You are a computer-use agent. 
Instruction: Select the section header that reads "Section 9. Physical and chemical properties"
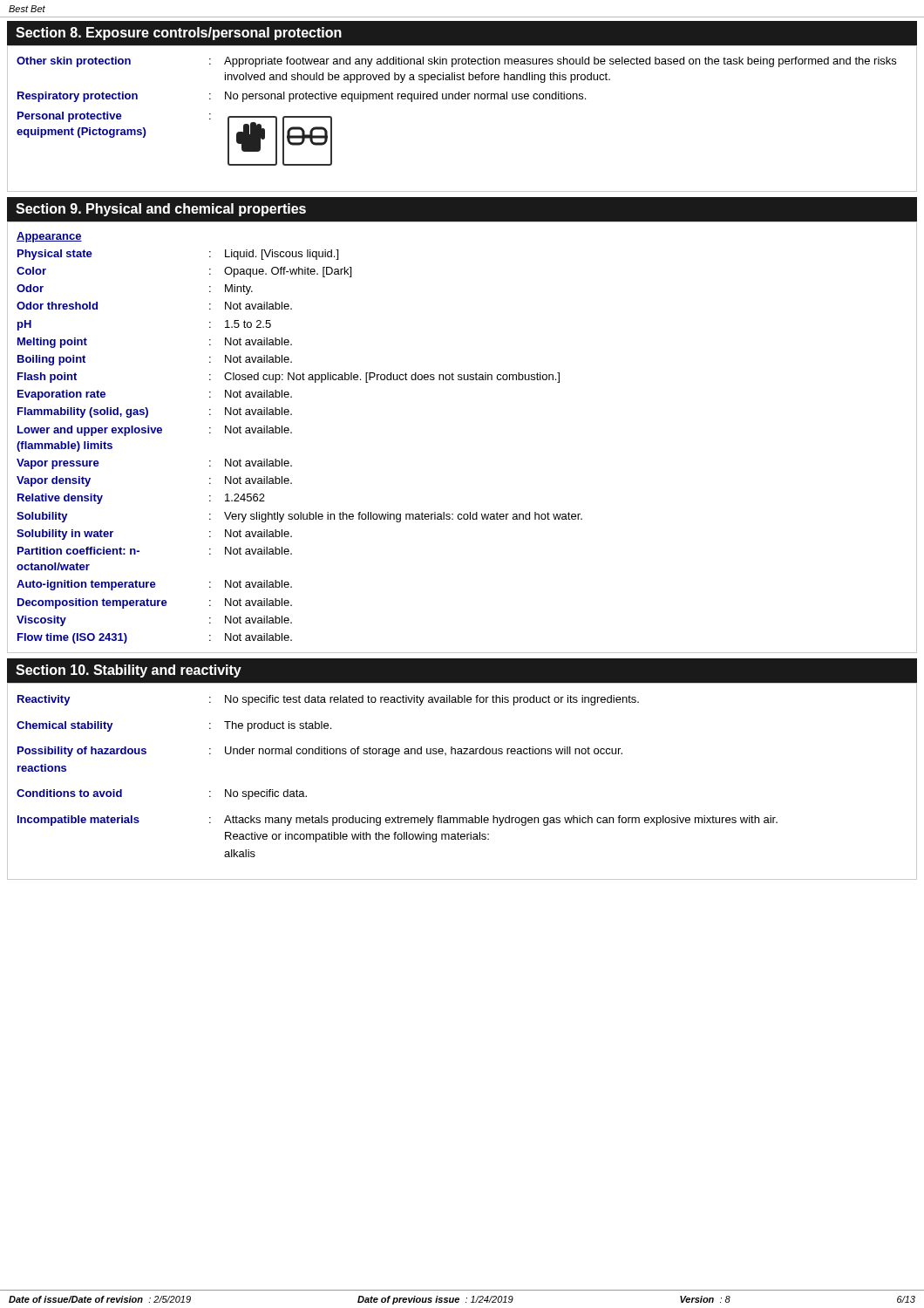[x=161, y=209]
